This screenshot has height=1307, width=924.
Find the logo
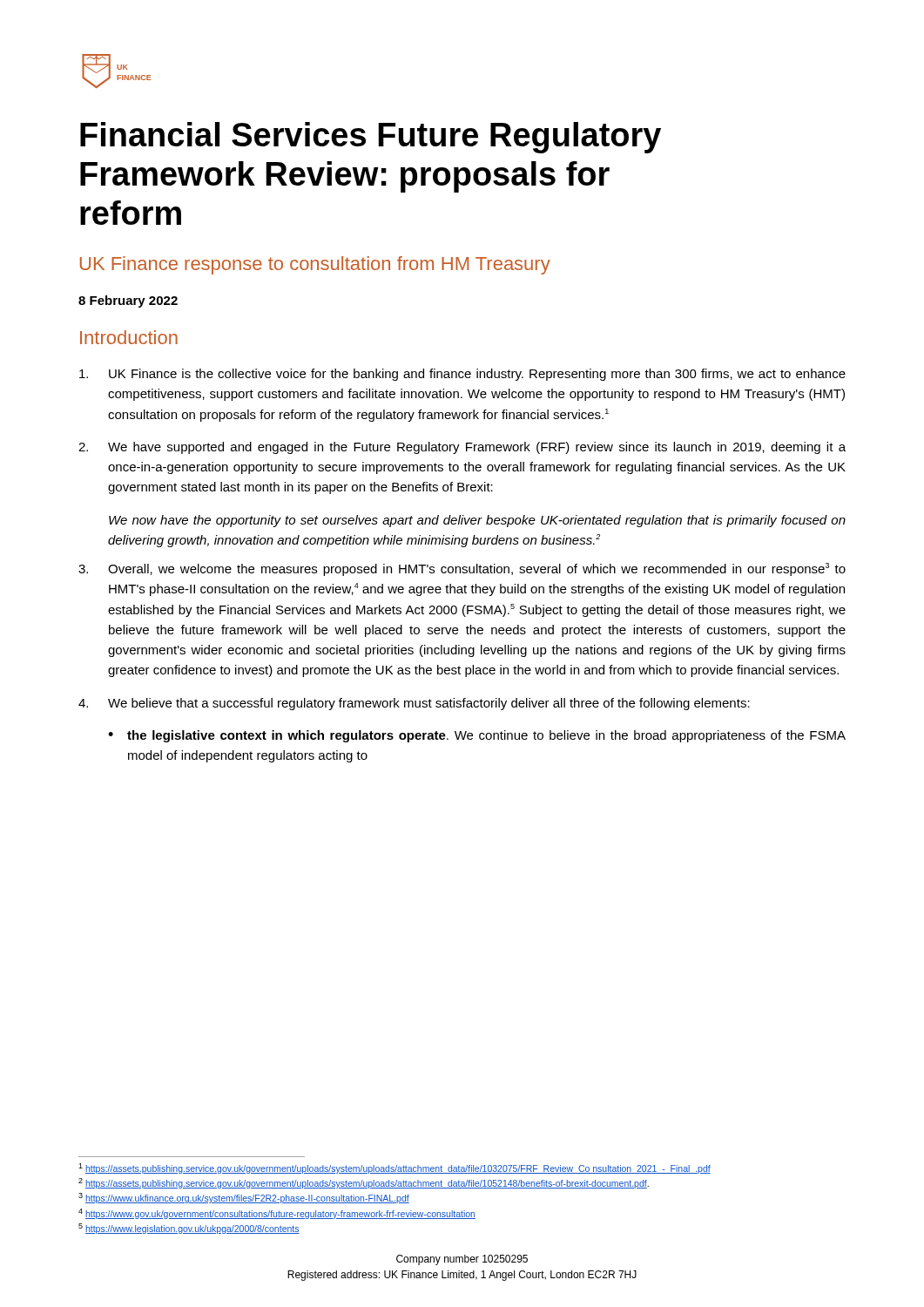pos(462,74)
